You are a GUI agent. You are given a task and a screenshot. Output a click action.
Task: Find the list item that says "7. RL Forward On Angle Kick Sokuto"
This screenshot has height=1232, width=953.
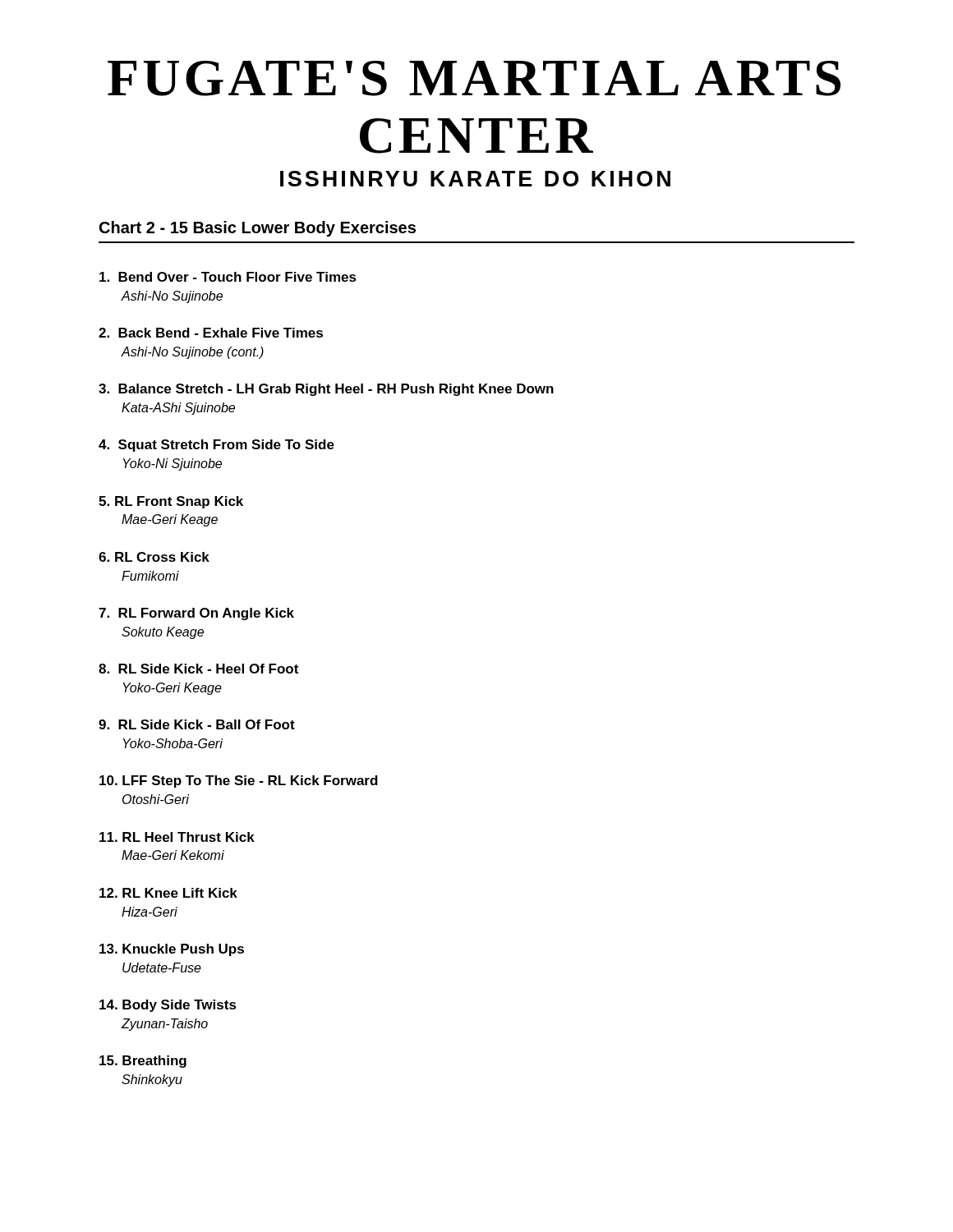[196, 614]
